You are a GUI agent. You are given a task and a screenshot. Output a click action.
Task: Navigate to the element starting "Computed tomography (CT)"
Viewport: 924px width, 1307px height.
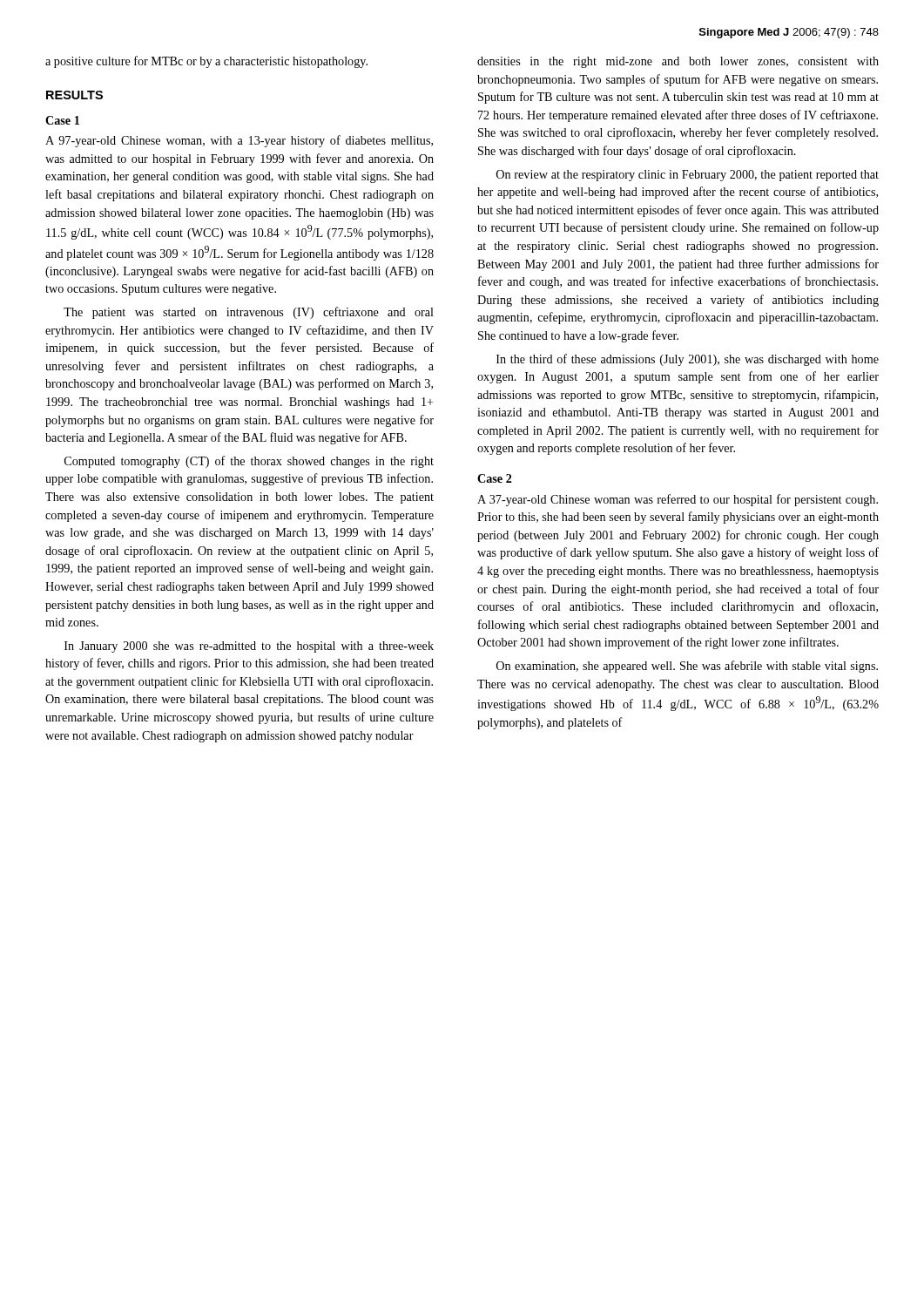coord(240,542)
